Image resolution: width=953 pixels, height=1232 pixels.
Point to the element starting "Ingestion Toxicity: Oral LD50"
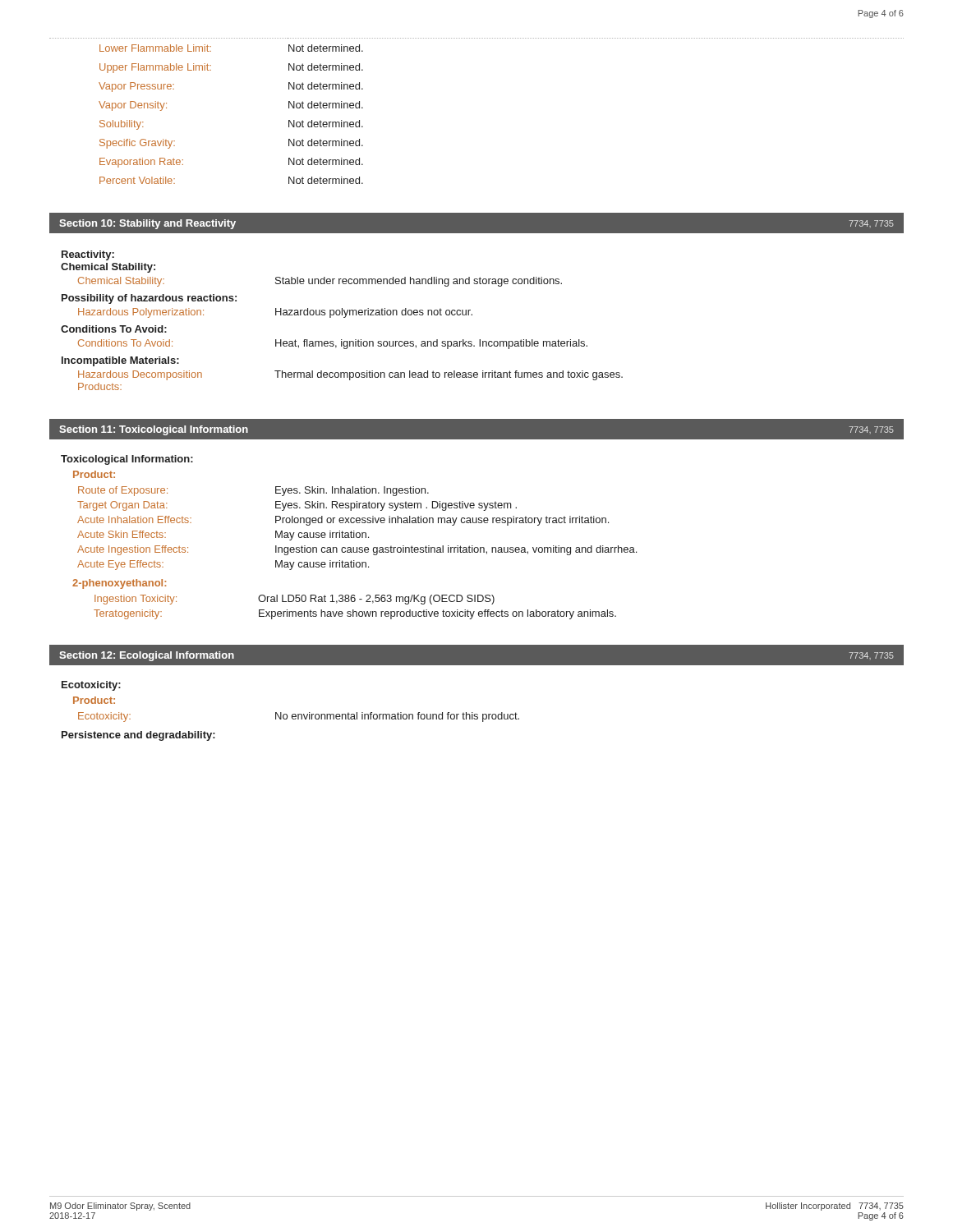(294, 598)
